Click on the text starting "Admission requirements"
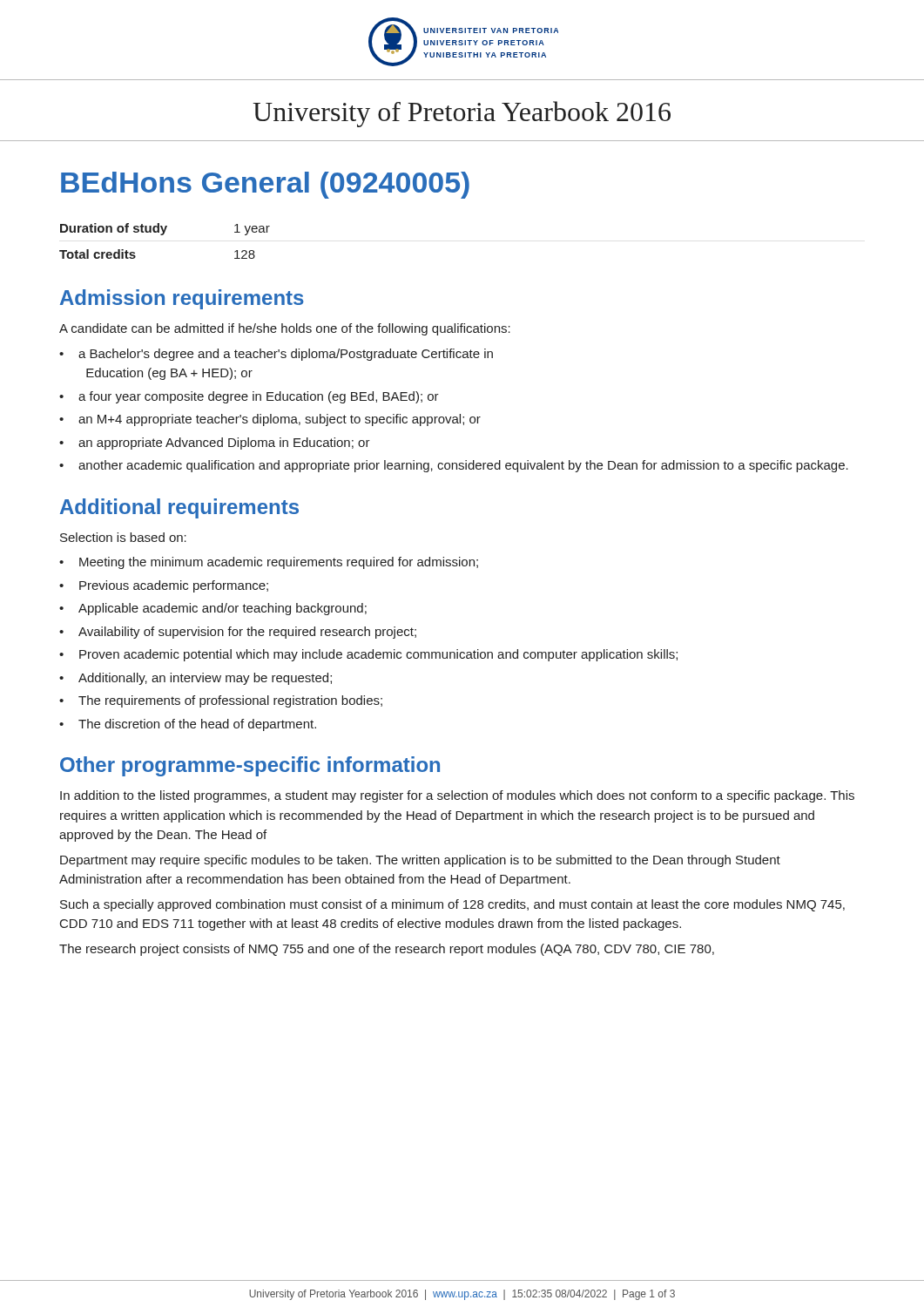The height and width of the screenshot is (1307, 924). pyautogui.click(x=182, y=298)
